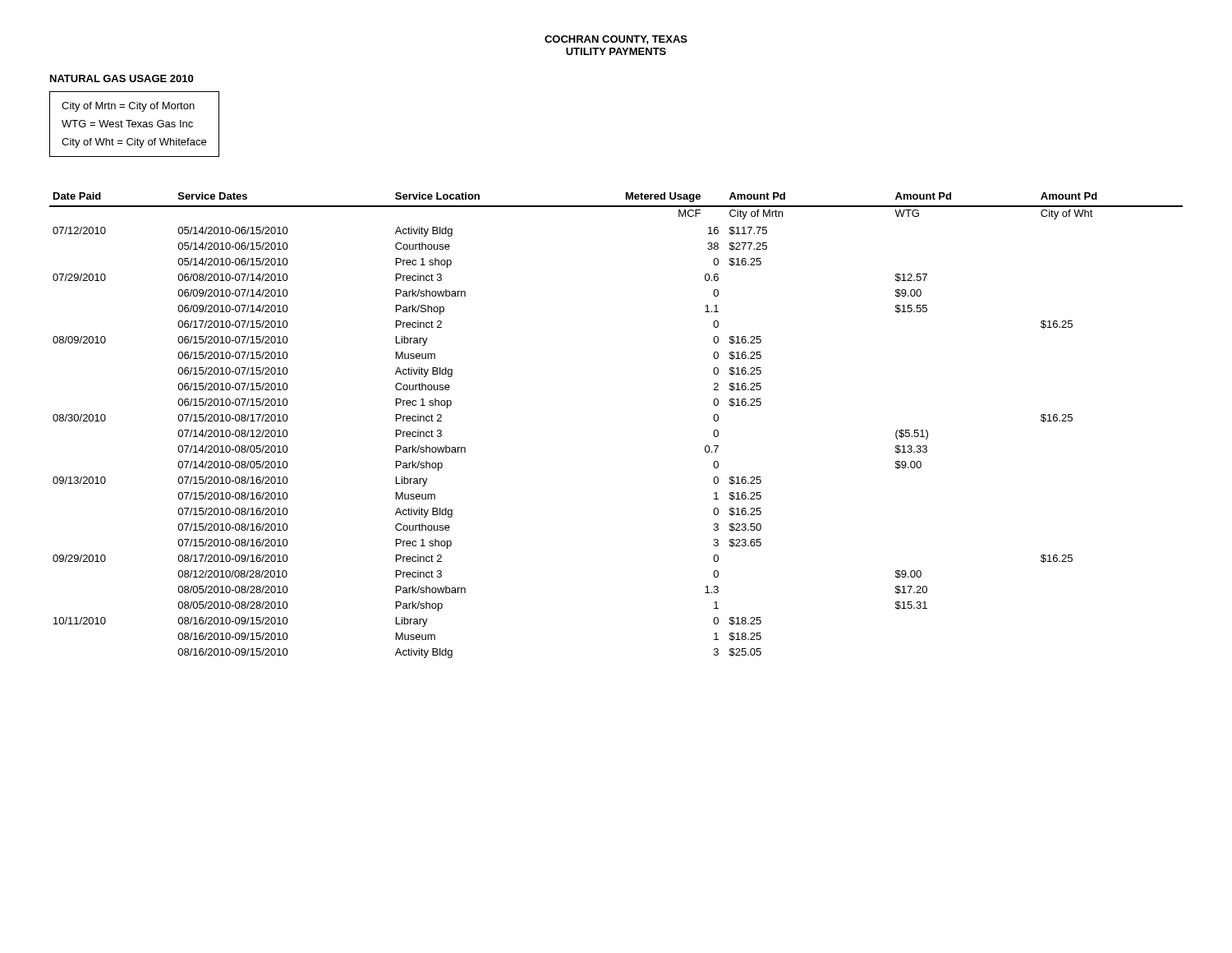The image size is (1232, 953).
Task: Locate the text "COCHRAN COUNTY, TEXASUTILITY PAYMENTS"
Action: tap(616, 45)
